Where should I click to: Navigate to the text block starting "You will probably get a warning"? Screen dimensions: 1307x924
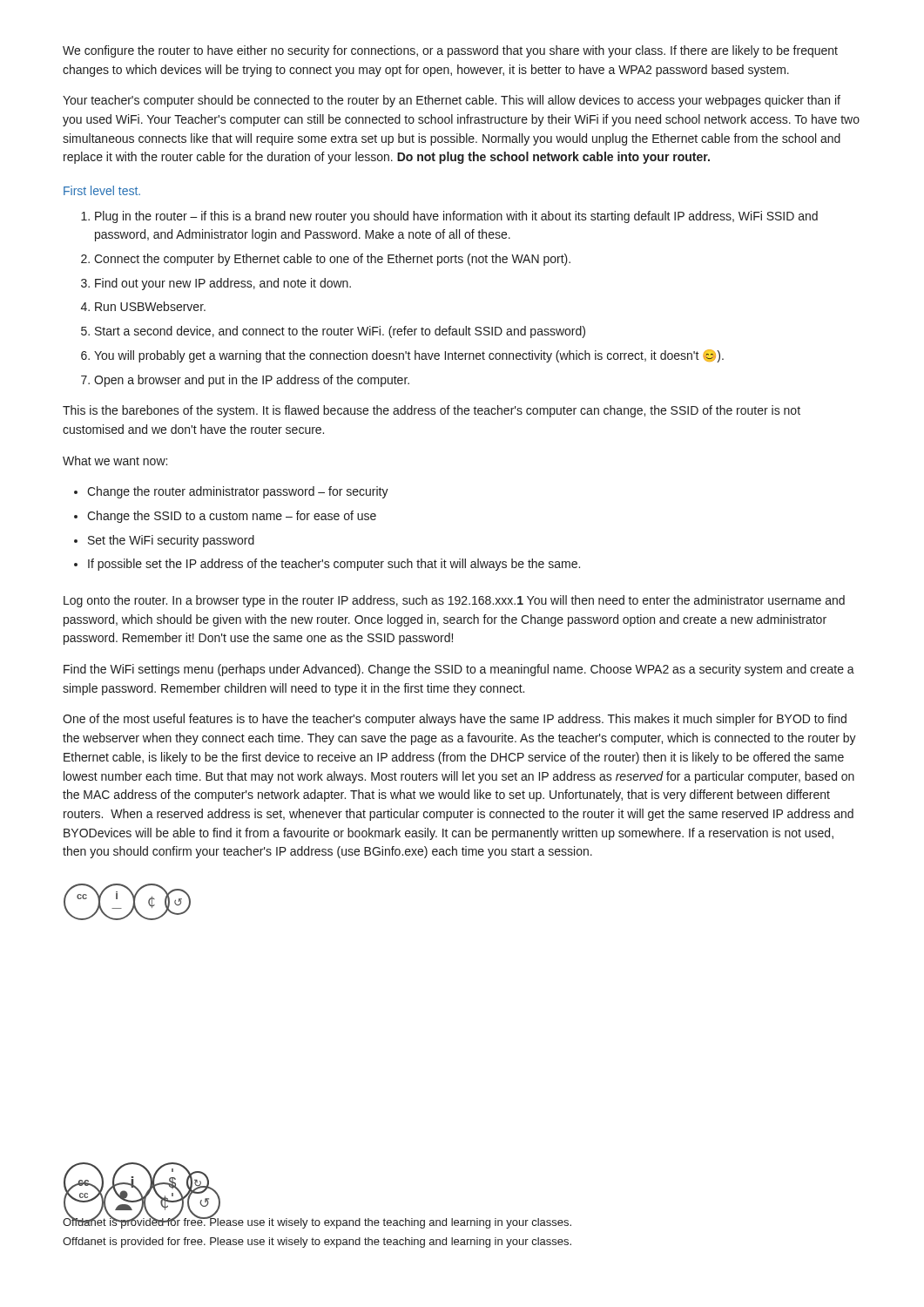(x=409, y=355)
